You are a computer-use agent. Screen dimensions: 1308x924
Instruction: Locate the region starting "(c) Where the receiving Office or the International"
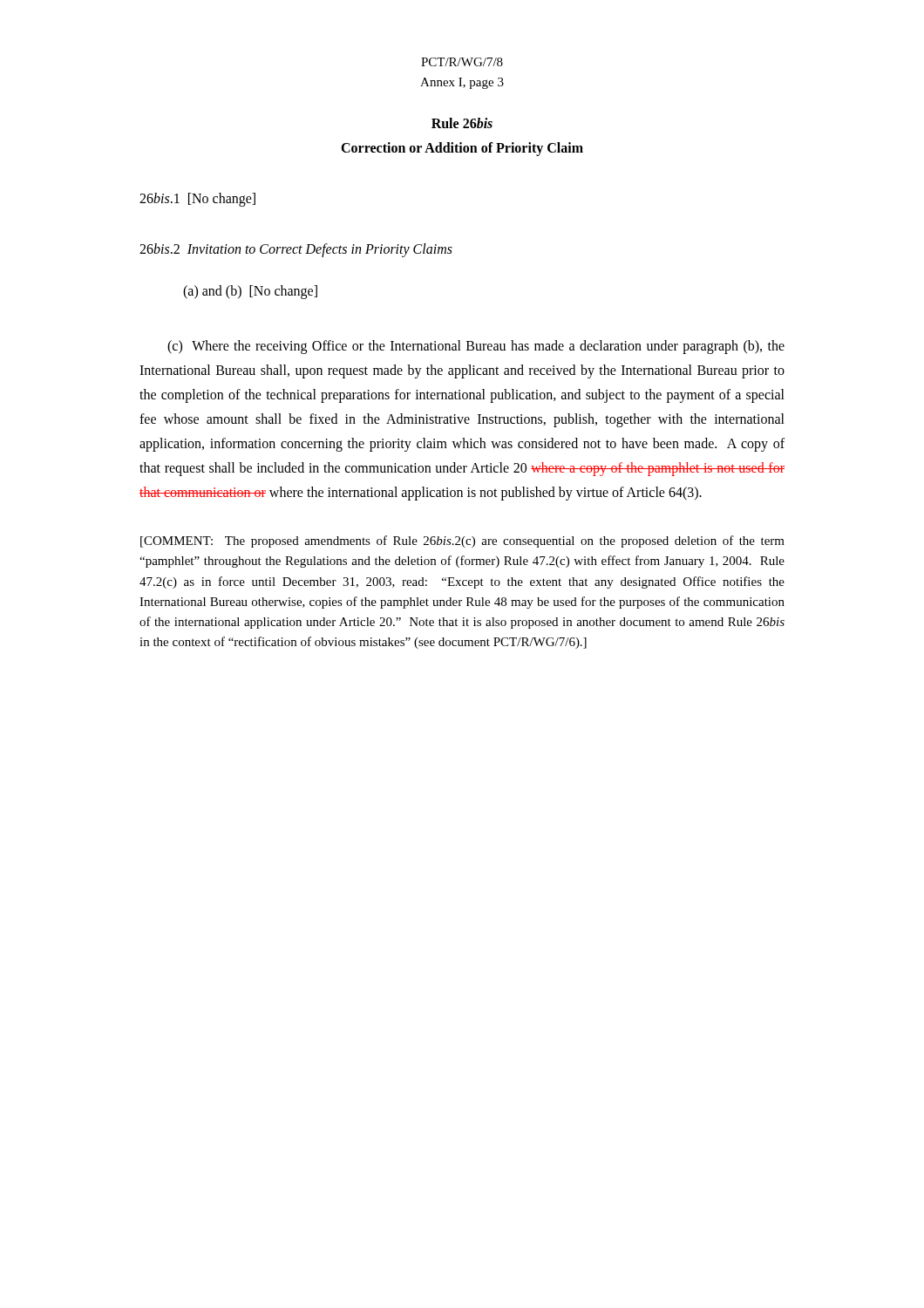[462, 419]
